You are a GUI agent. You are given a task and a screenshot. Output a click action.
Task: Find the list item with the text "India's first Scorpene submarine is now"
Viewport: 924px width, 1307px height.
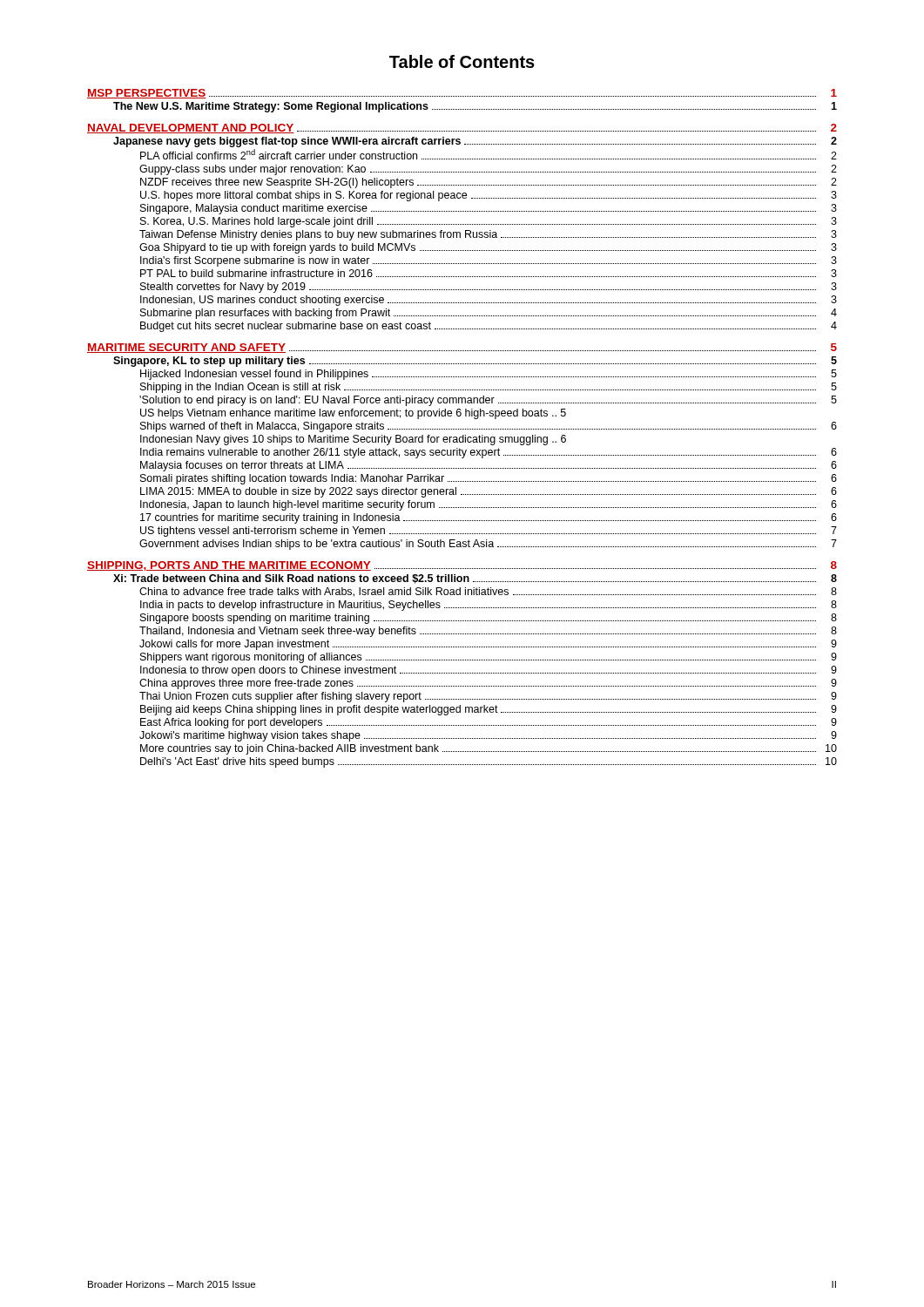tap(488, 261)
